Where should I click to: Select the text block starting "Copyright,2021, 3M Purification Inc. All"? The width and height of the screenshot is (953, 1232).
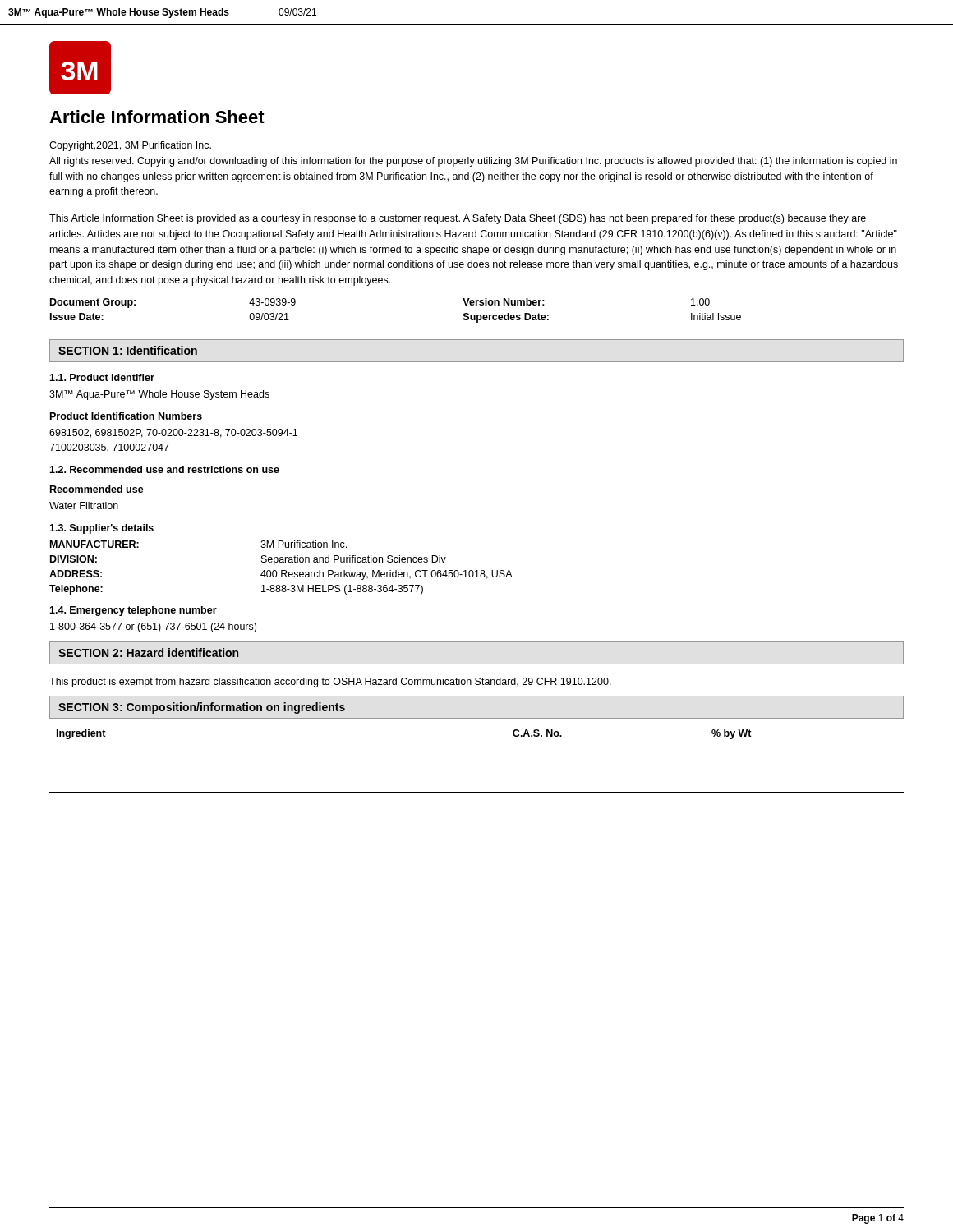point(473,168)
